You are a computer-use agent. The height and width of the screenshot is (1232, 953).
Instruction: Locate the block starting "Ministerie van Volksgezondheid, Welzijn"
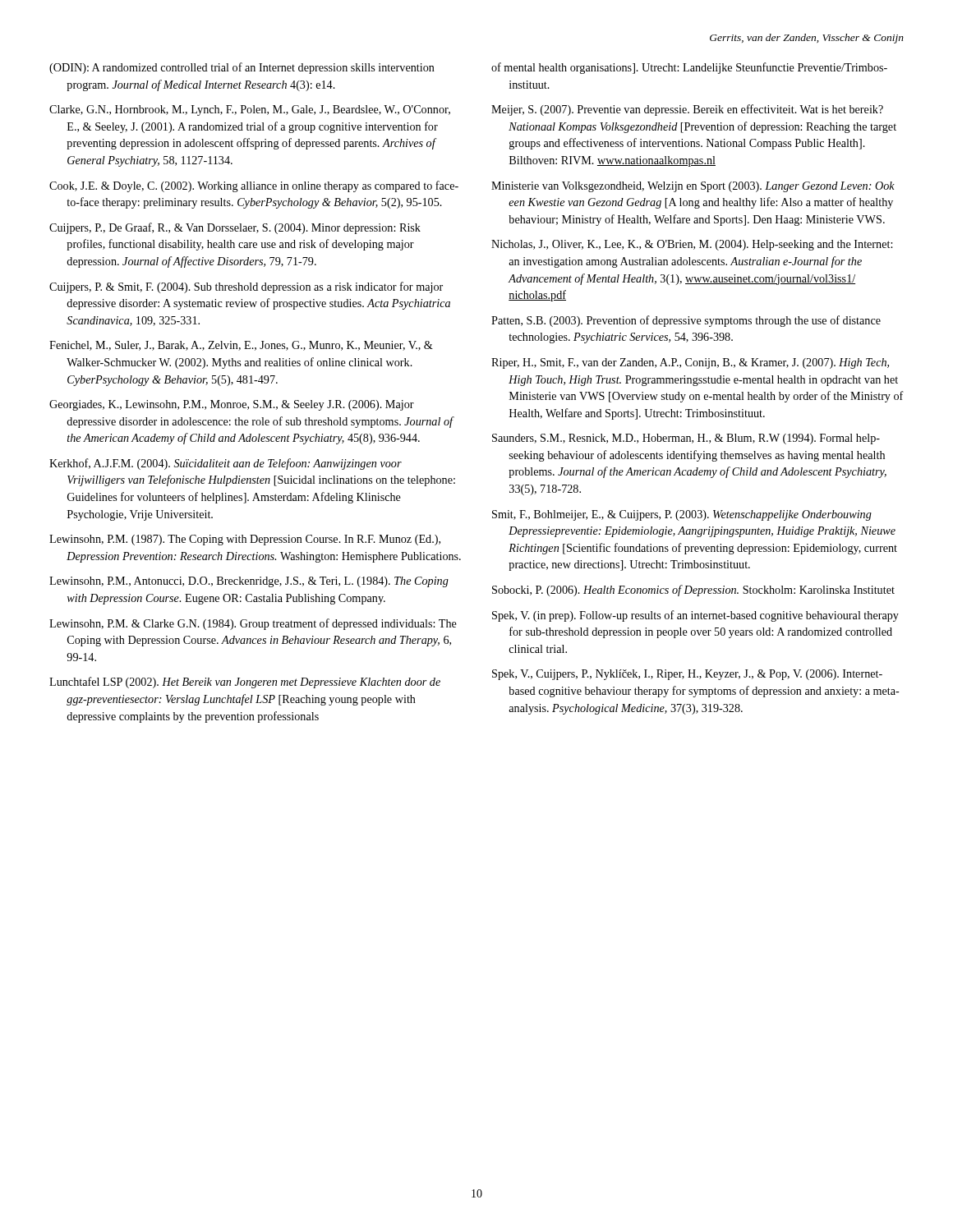coord(693,202)
